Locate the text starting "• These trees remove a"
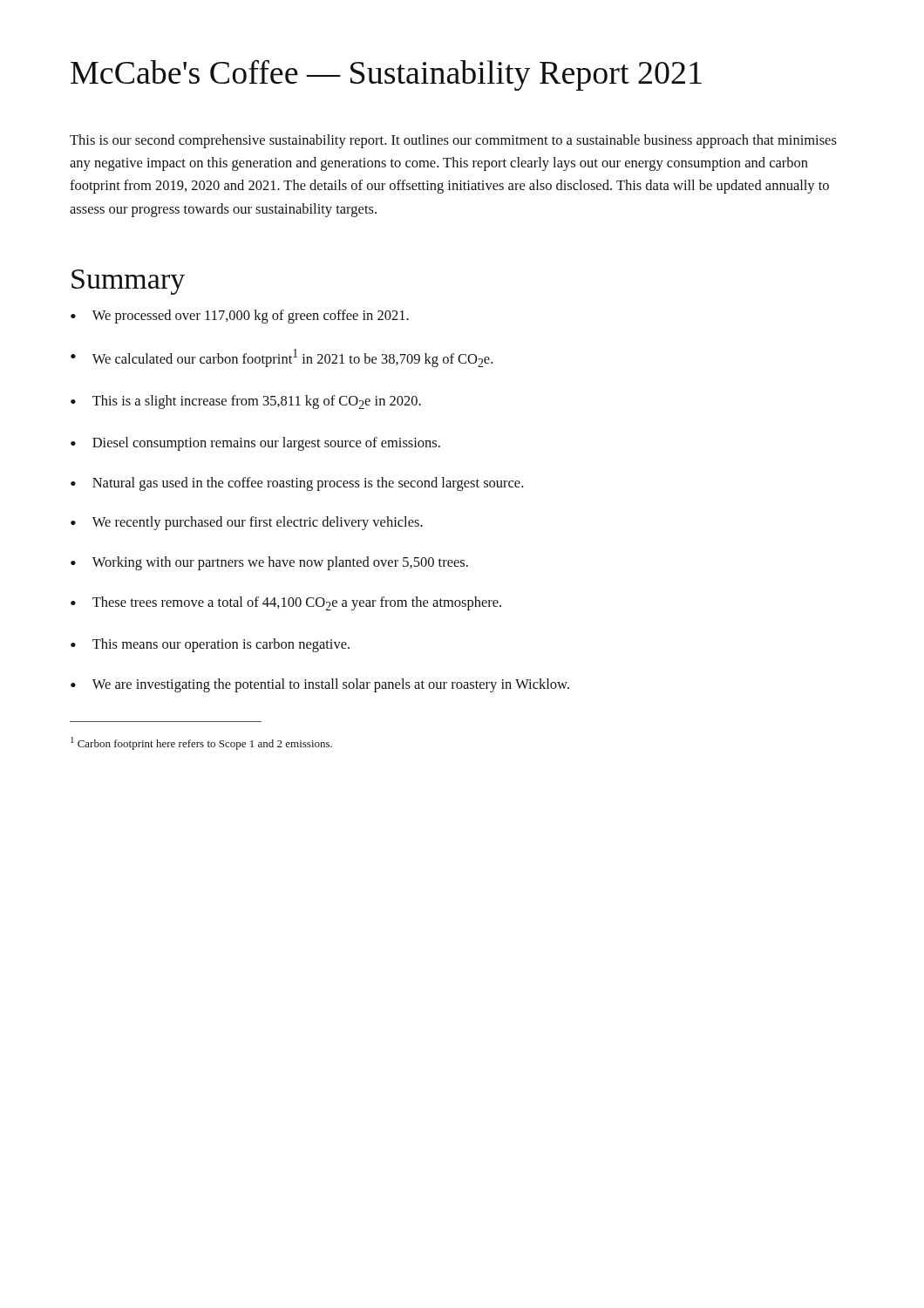Screen dimensions: 1308x924 click(462, 603)
